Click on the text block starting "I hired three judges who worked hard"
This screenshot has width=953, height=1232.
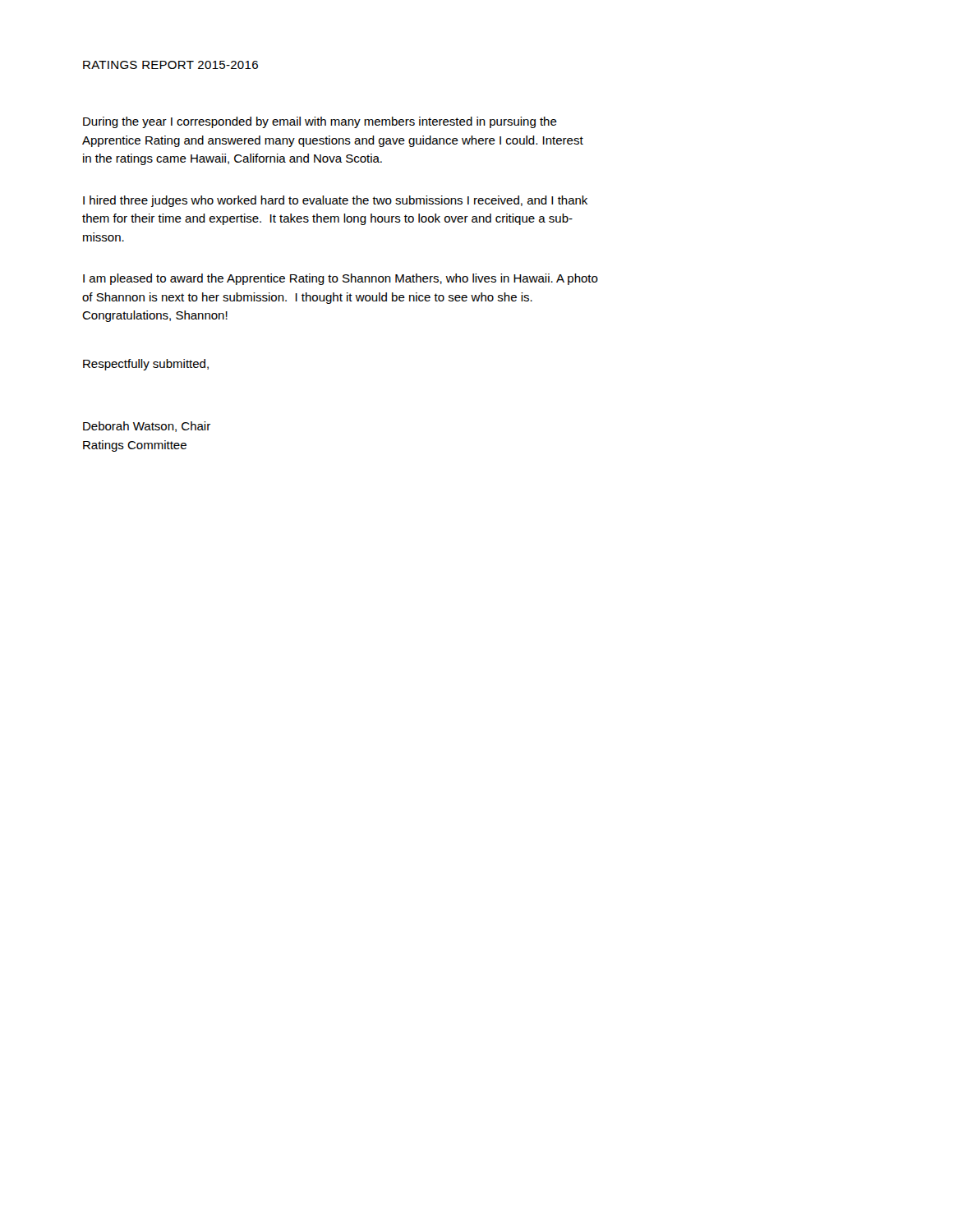[335, 218]
